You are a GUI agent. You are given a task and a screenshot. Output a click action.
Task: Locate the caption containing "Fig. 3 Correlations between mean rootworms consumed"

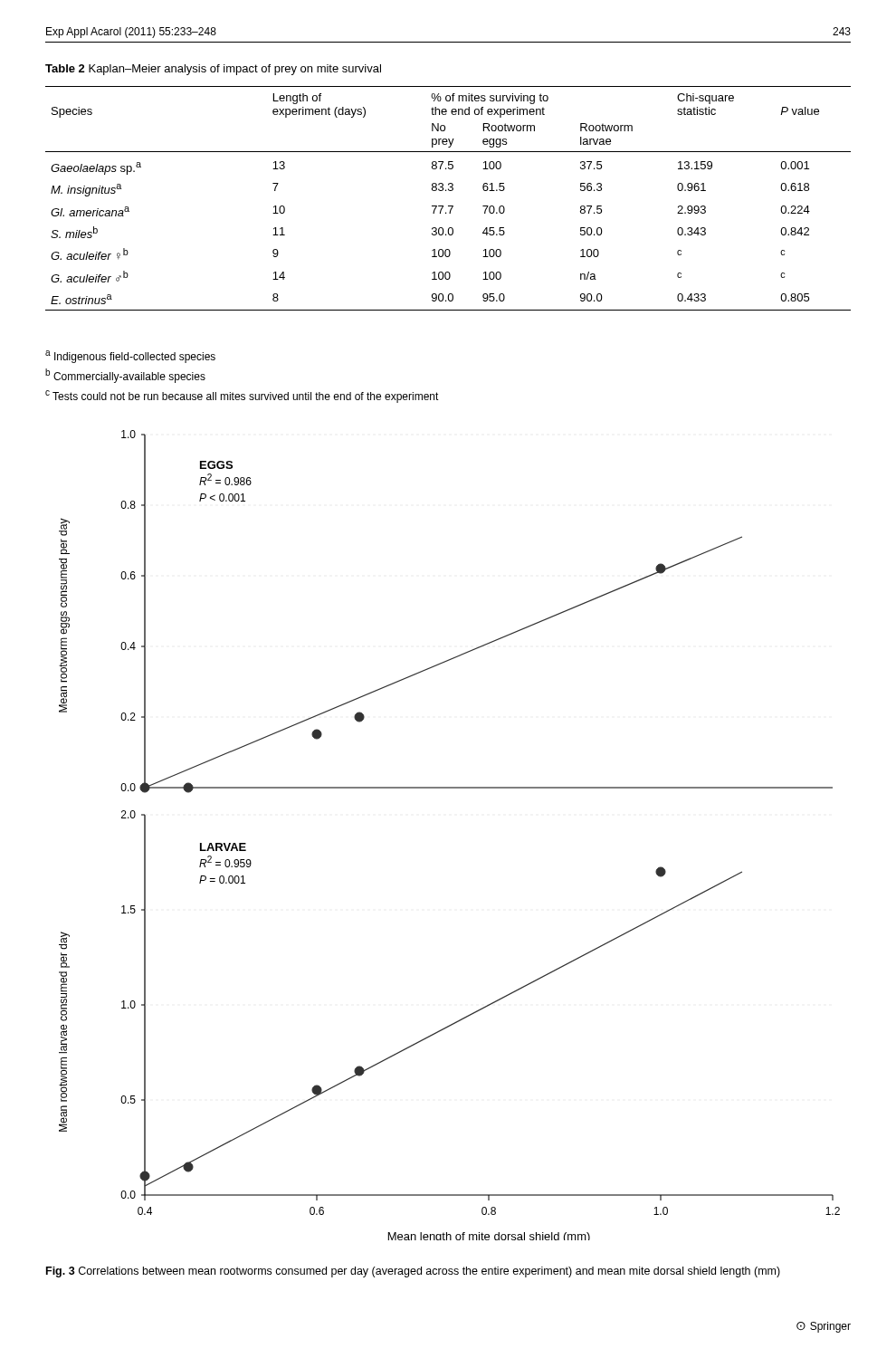[x=413, y=1271]
